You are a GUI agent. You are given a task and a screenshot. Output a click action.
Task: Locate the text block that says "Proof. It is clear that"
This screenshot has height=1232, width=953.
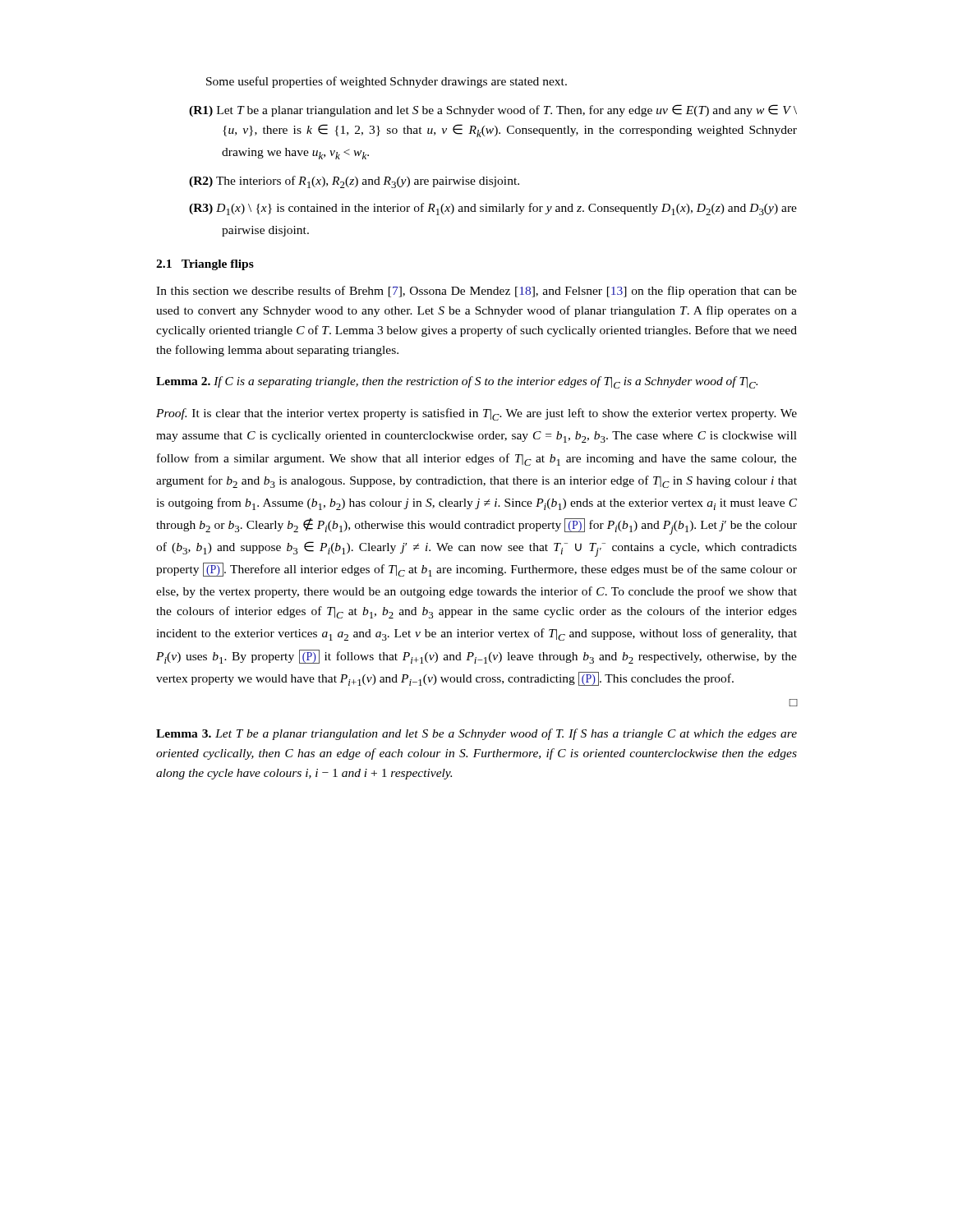tap(476, 559)
